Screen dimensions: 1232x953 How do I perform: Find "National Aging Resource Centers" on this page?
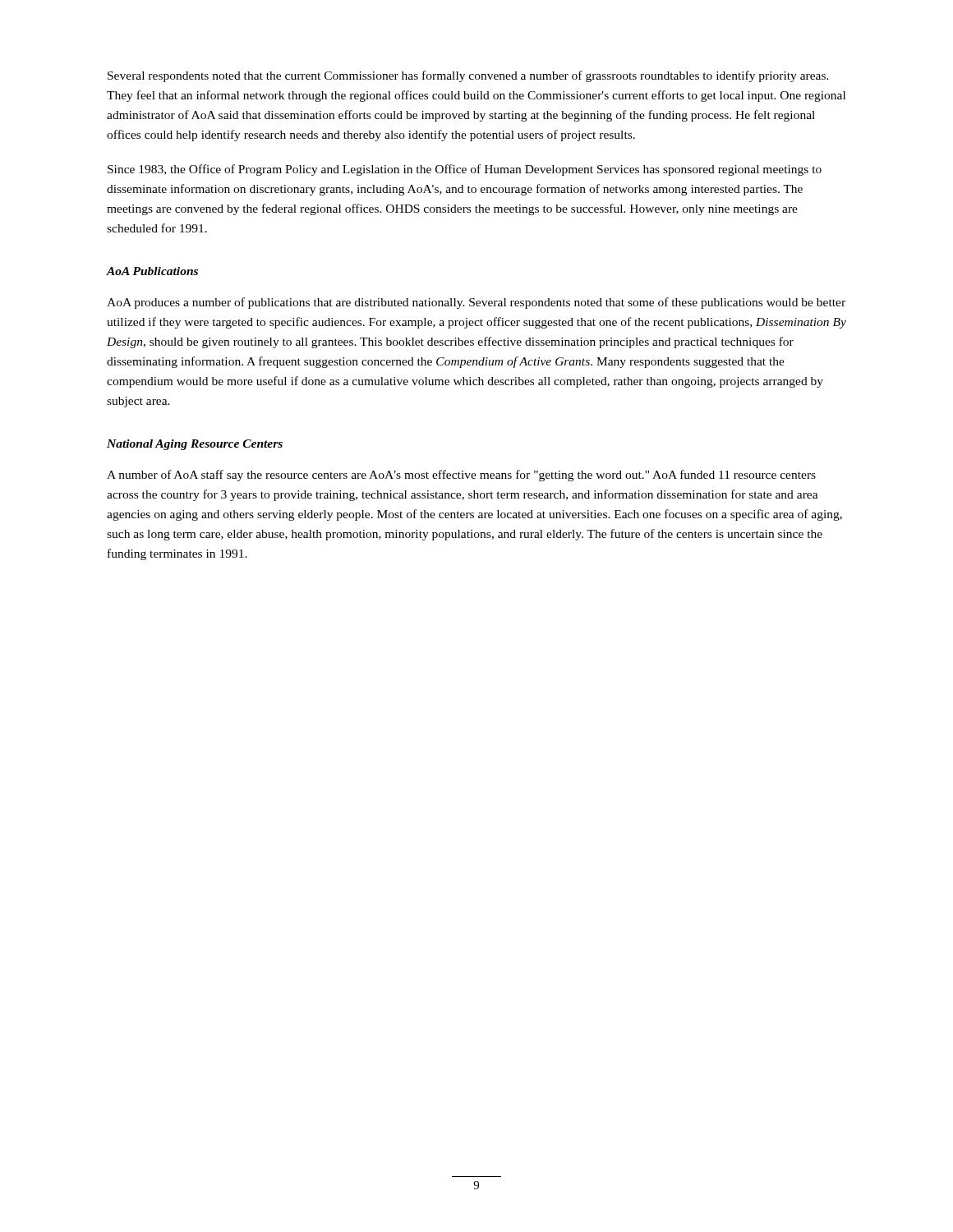click(195, 443)
